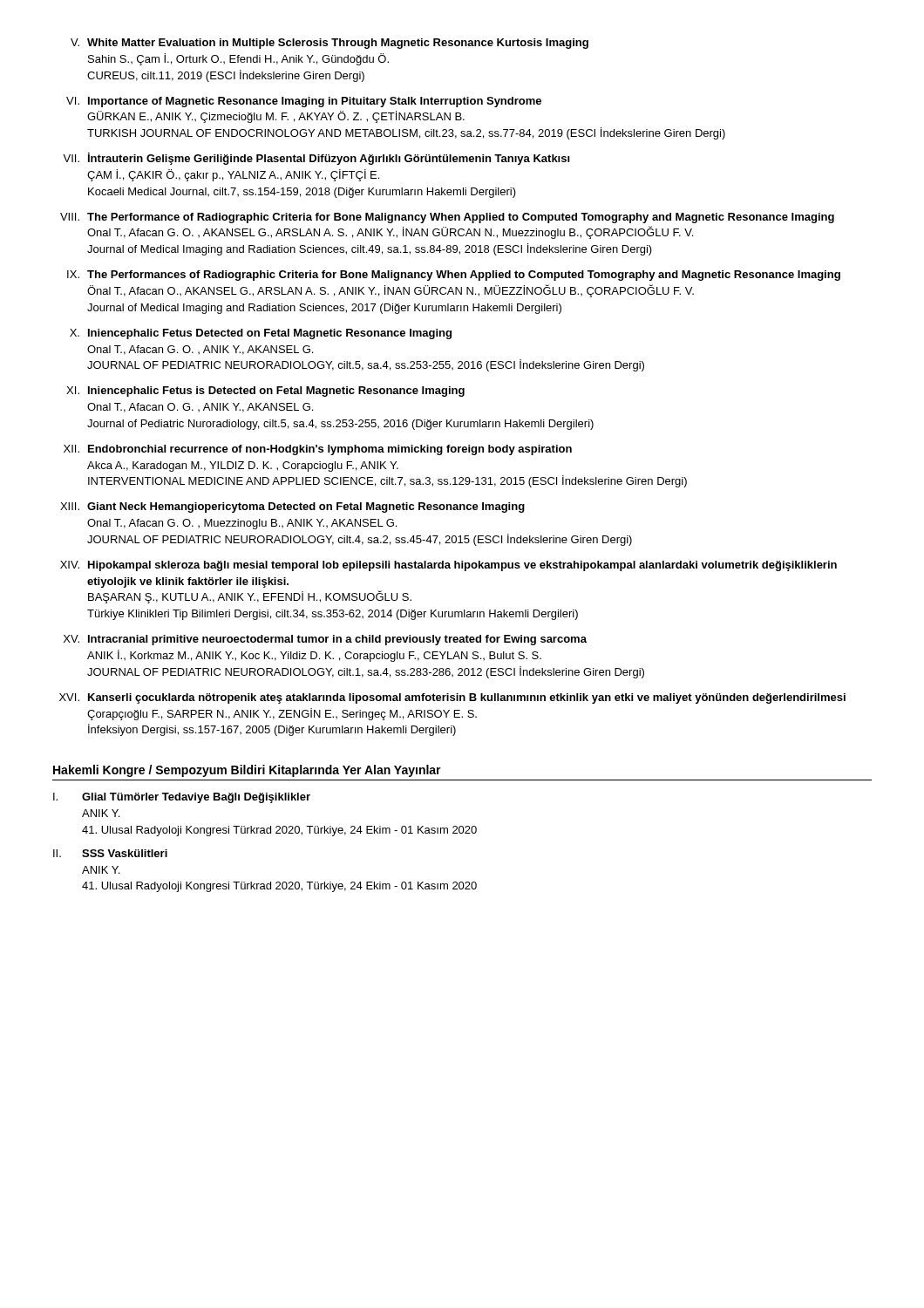
Task: Point to the element starting "I. Glial Tümörler Tedaviye Bağlı"
Action: [x=462, y=814]
